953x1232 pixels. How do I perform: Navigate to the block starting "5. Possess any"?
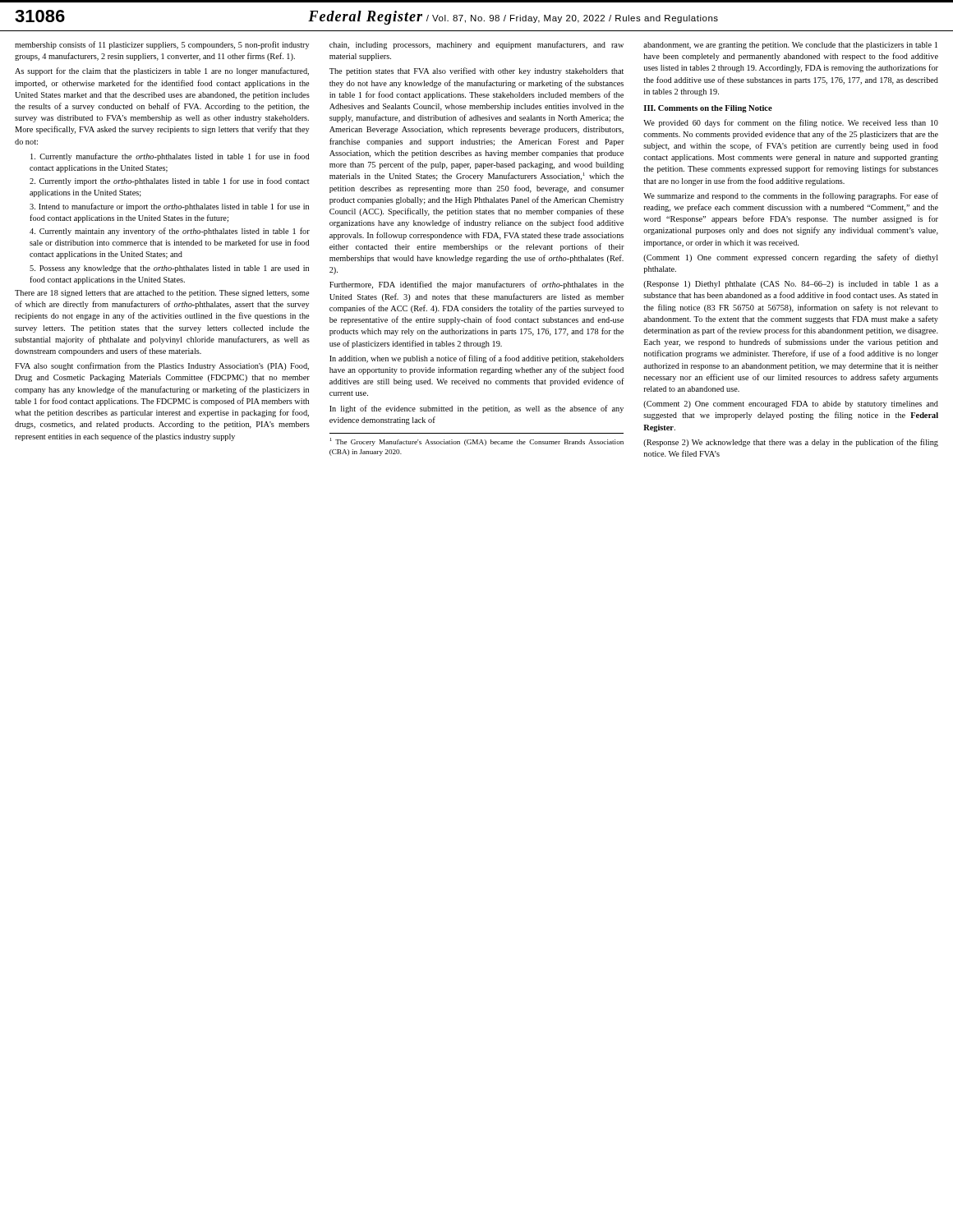click(x=162, y=274)
